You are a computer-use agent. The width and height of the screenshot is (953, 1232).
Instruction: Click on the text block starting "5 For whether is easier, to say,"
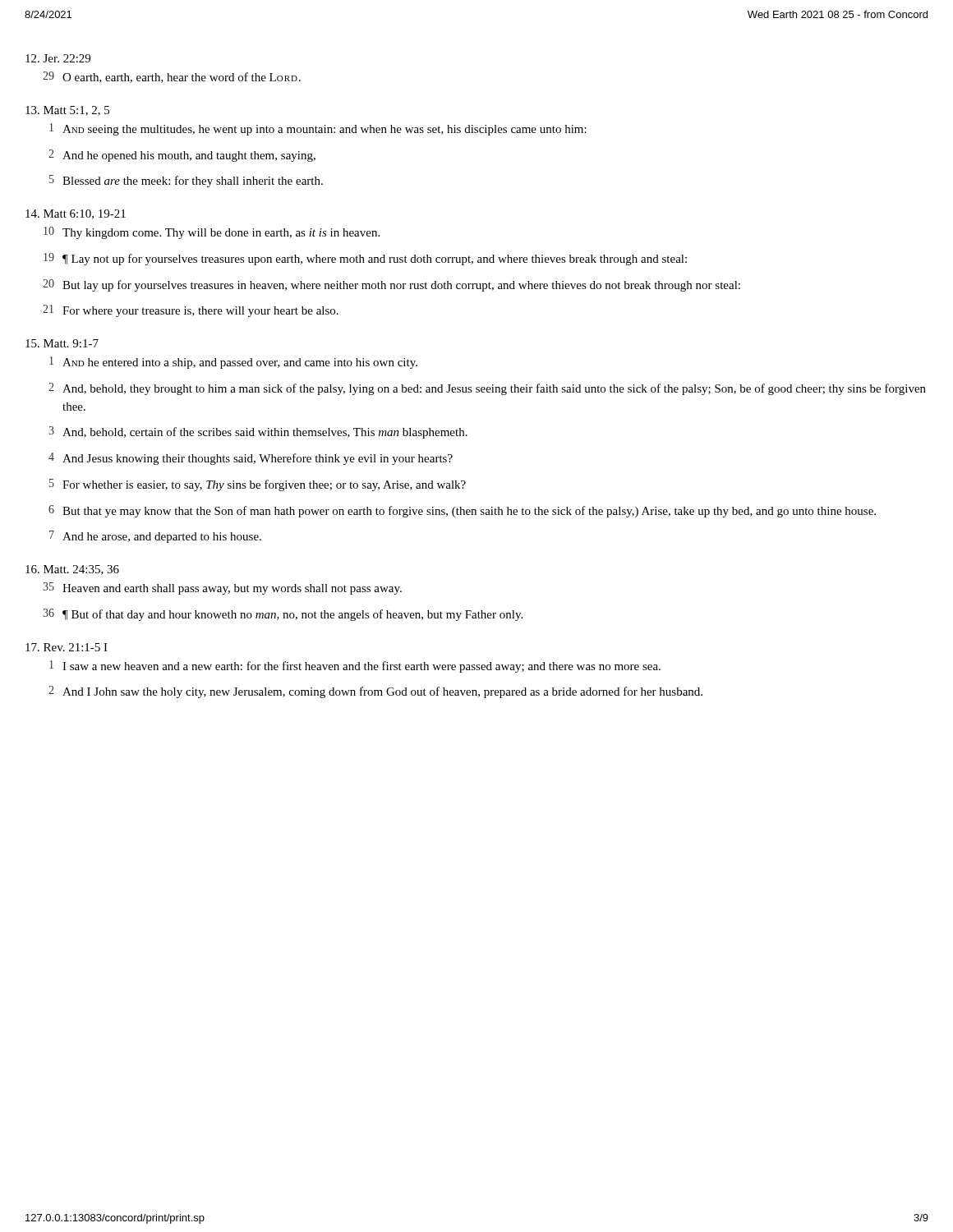tap(476, 485)
